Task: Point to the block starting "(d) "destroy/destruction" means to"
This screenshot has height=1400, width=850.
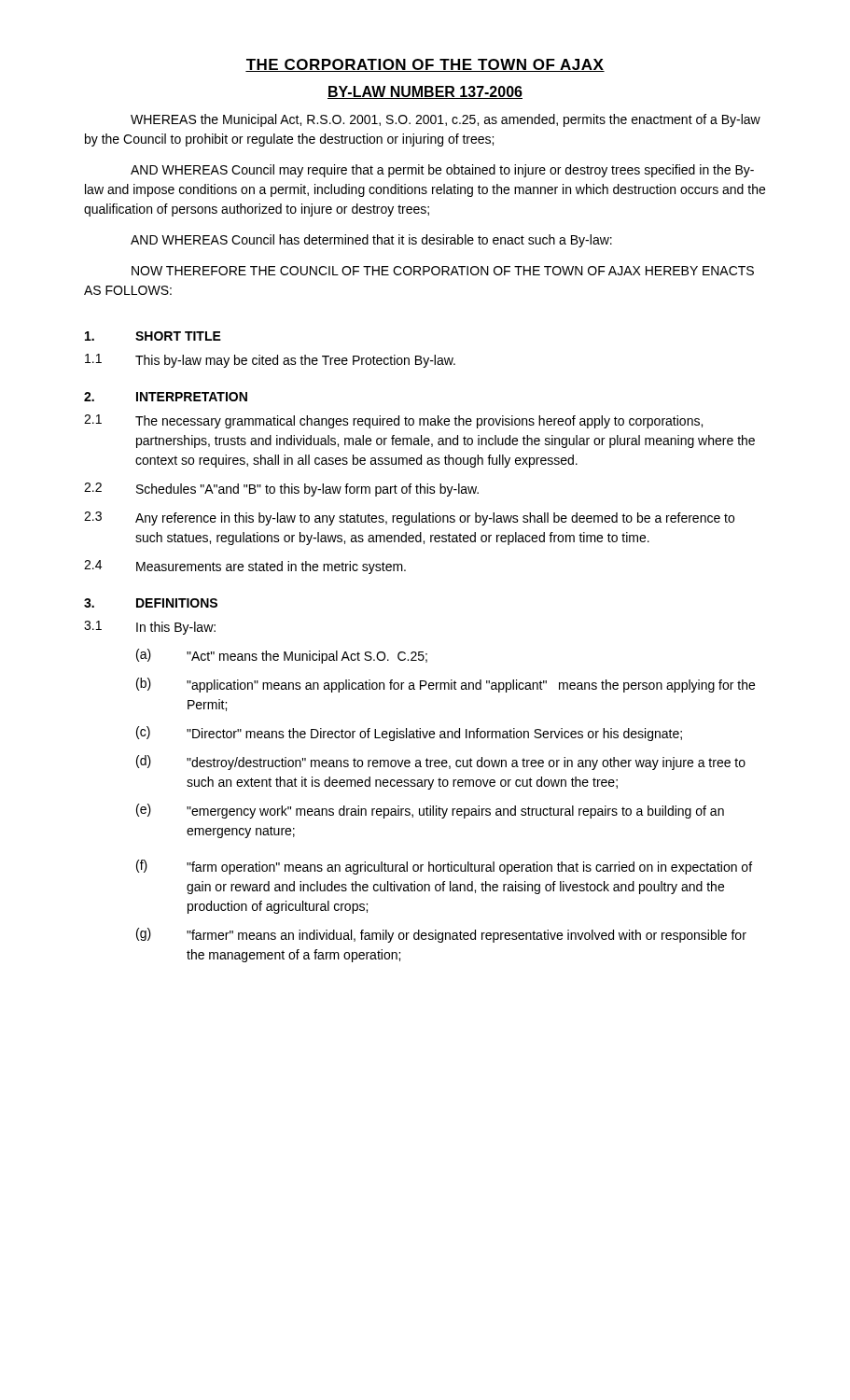Action: click(x=451, y=773)
